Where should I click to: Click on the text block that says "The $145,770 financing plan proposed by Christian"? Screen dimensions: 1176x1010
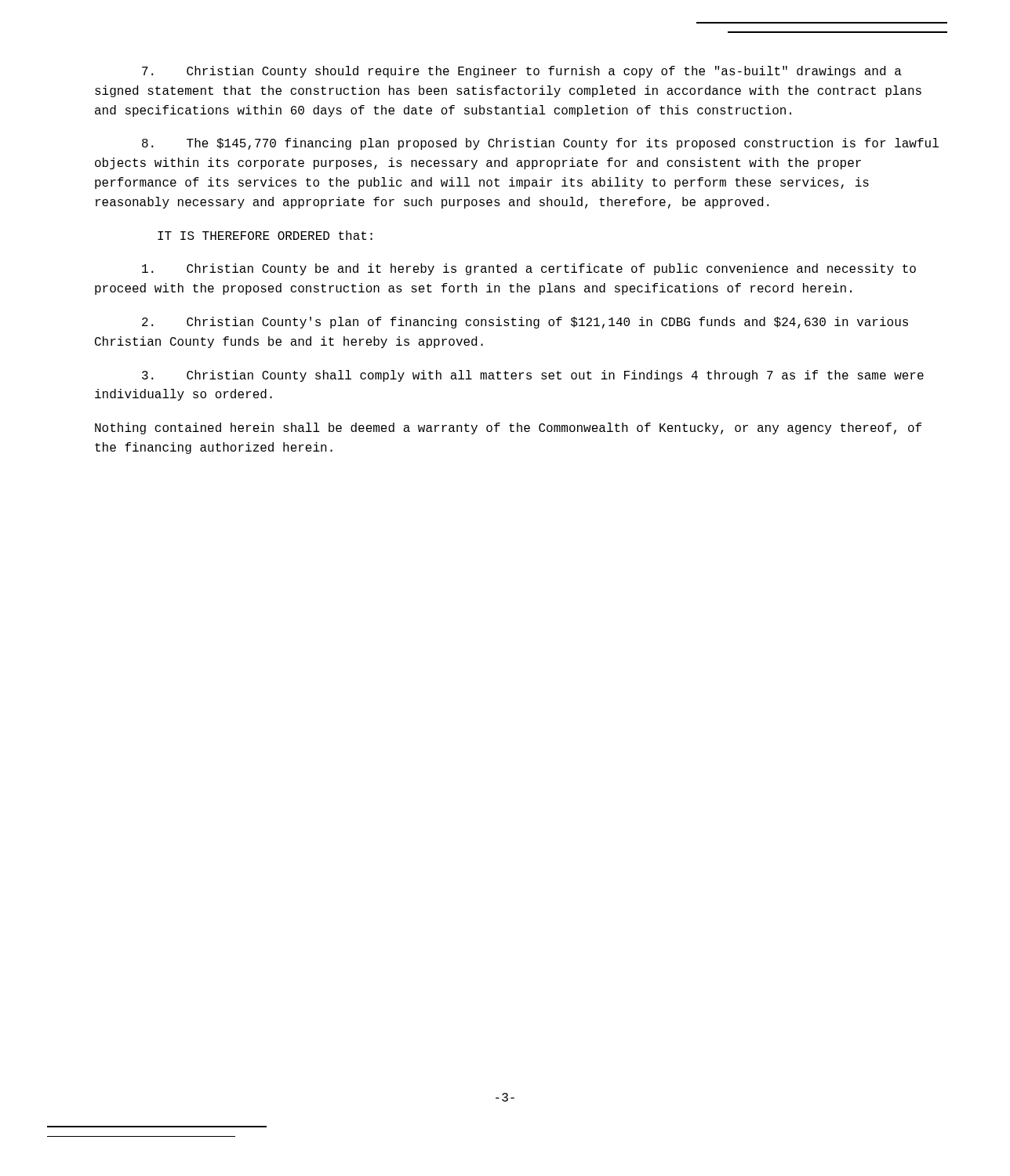pos(517,174)
